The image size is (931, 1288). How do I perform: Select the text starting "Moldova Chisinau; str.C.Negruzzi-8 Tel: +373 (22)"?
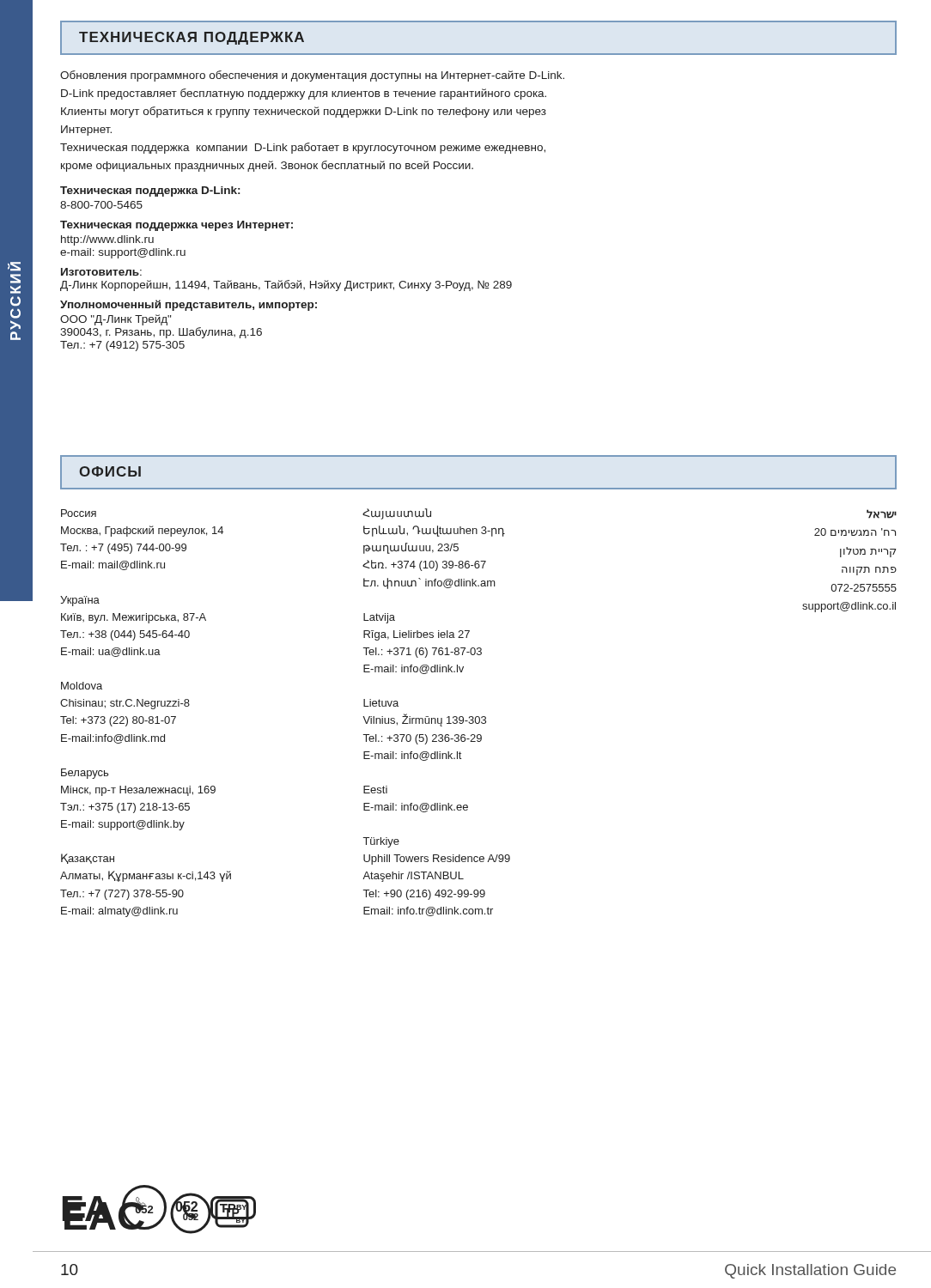pyautogui.click(x=125, y=712)
